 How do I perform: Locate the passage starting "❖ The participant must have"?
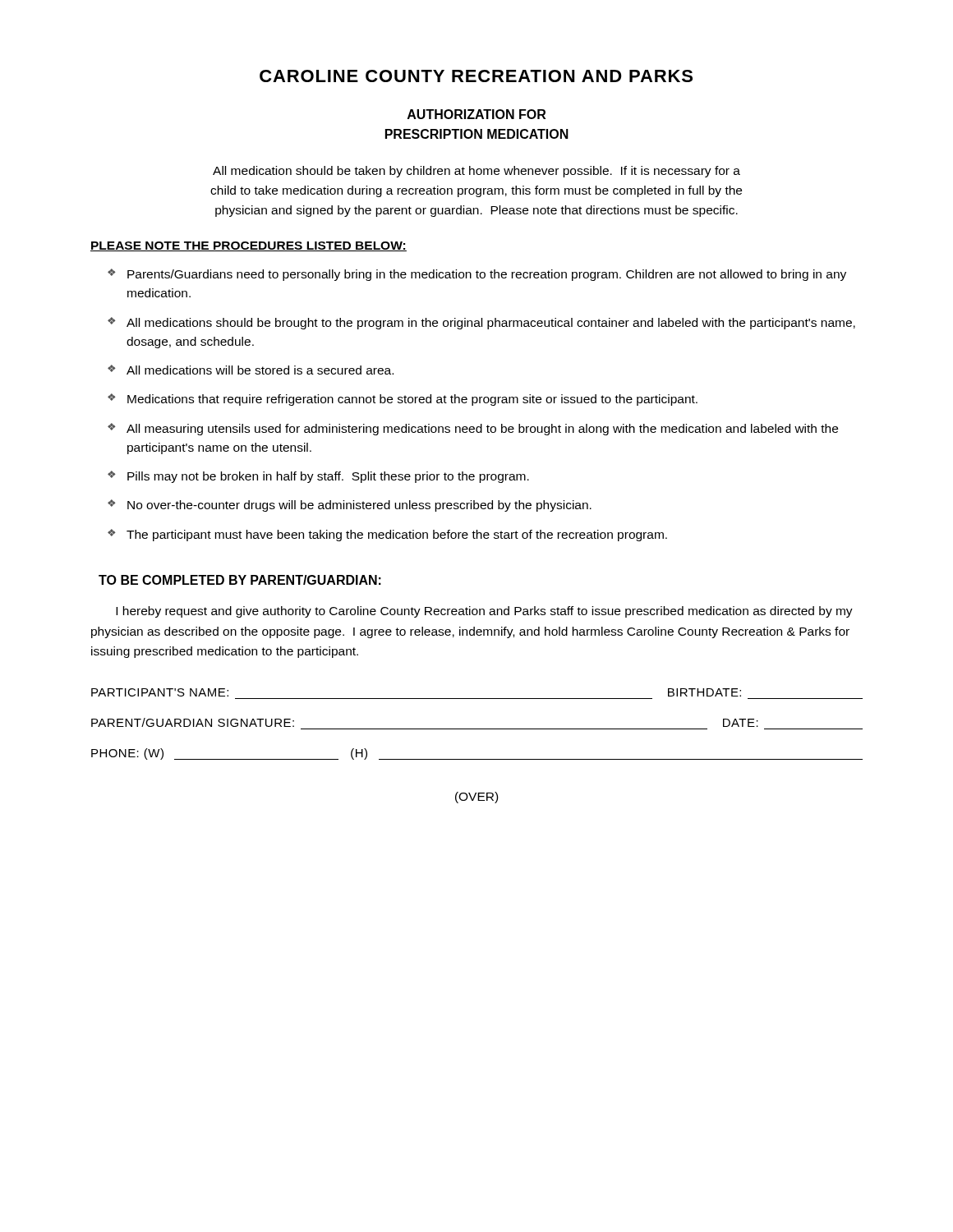tap(387, 534)
